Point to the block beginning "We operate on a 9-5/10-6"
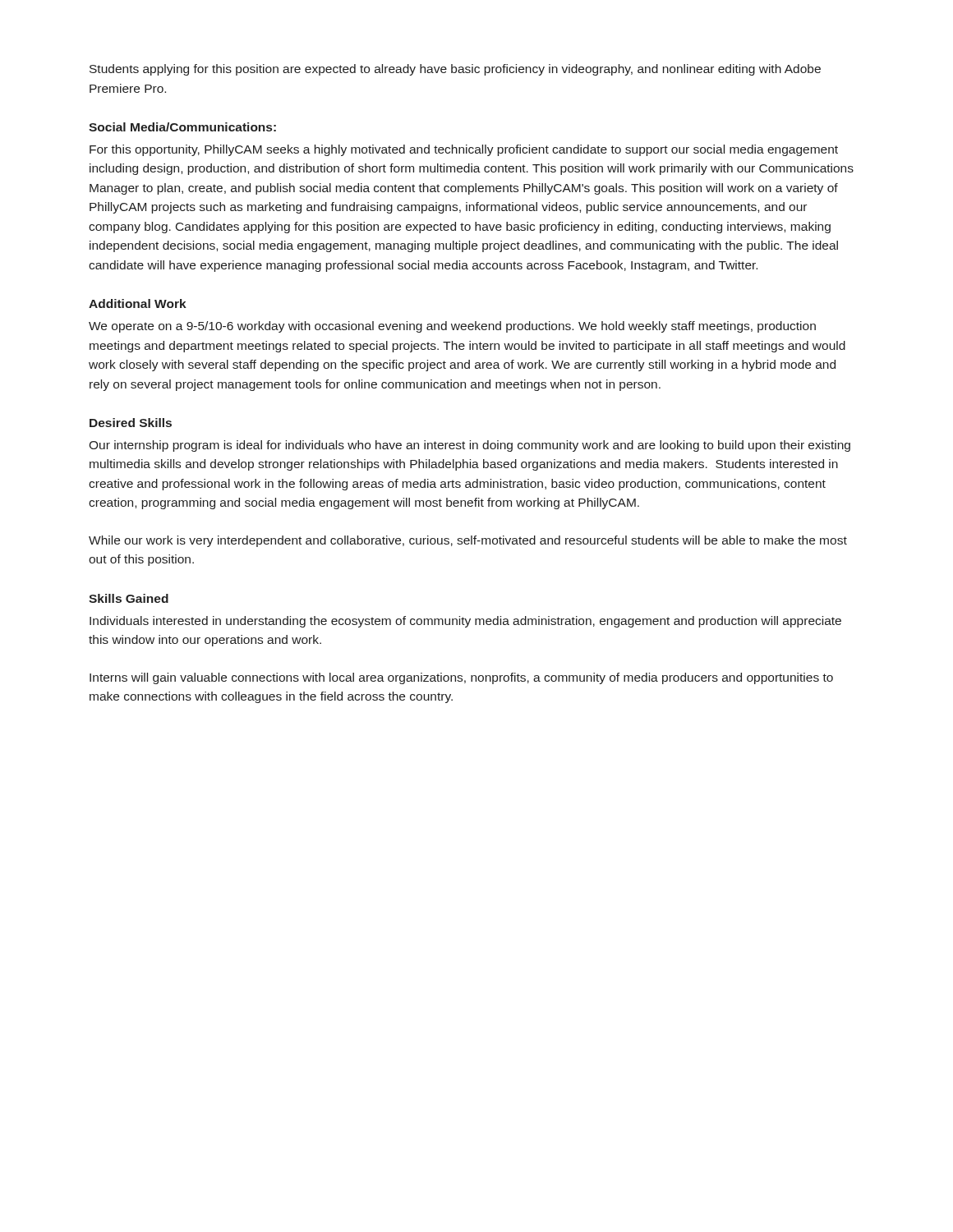Screen dimensions: 1232x953 467,355
